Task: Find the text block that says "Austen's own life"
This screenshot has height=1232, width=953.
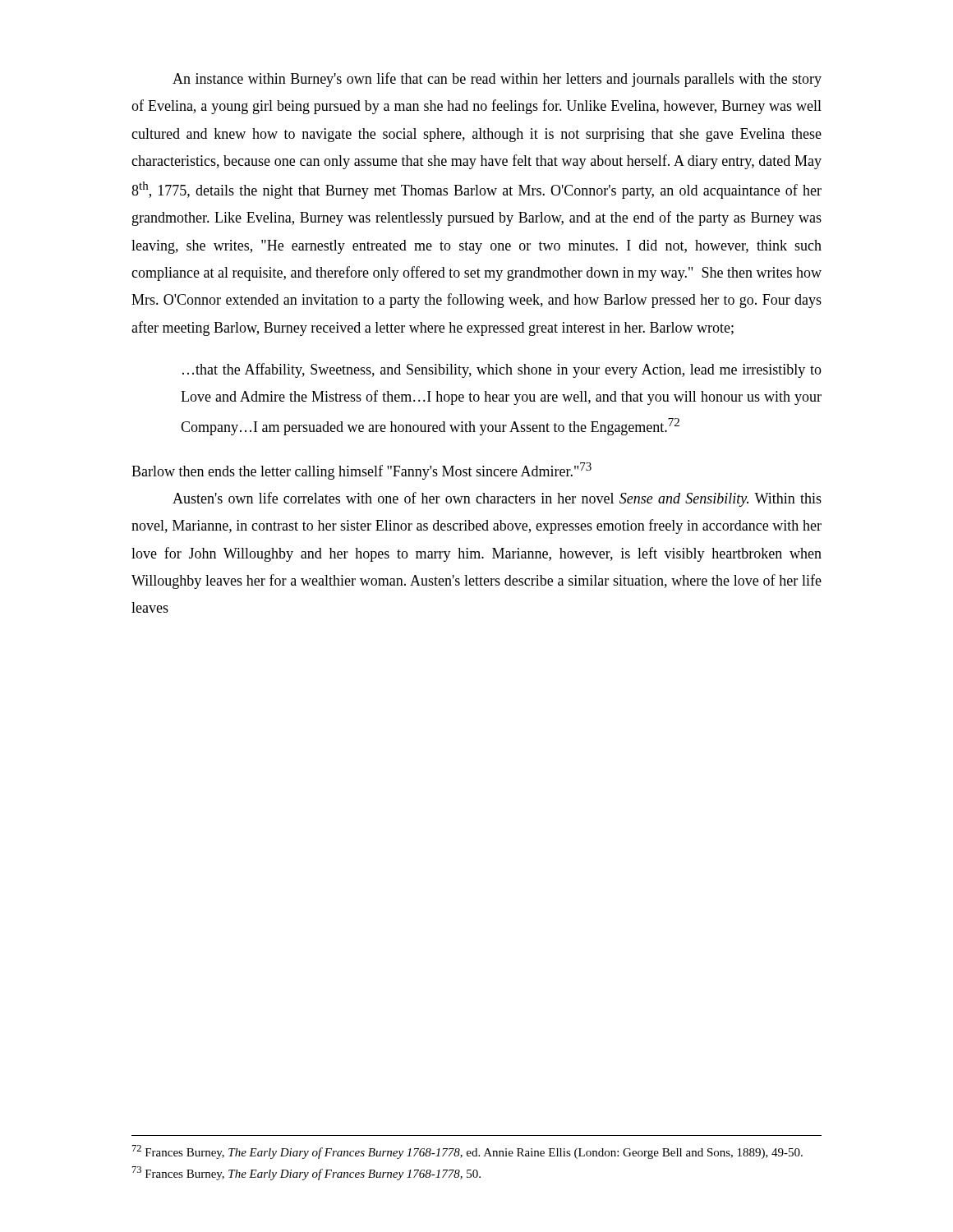Action: (476, 554)
